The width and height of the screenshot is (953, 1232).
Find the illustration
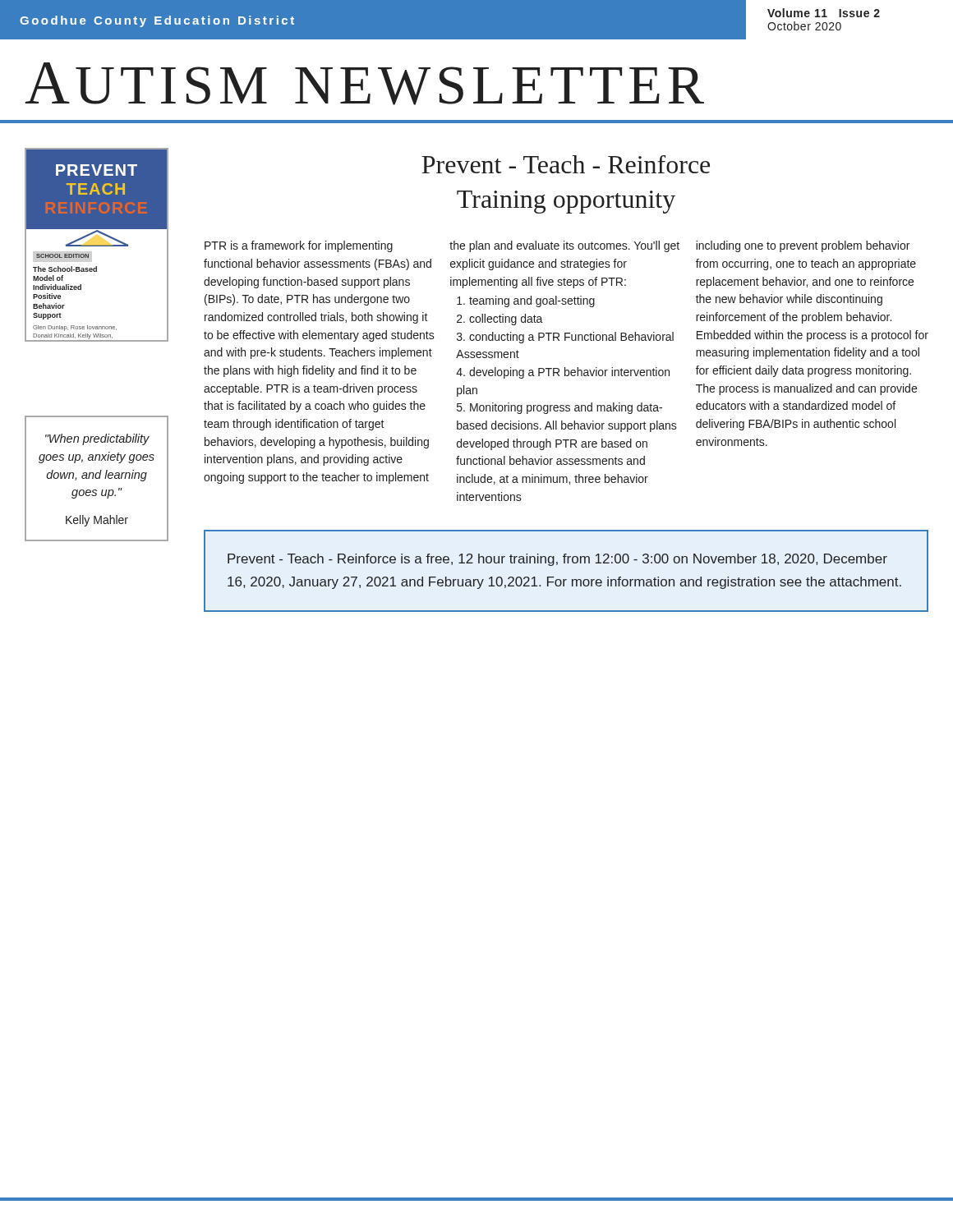pos(97,245)
